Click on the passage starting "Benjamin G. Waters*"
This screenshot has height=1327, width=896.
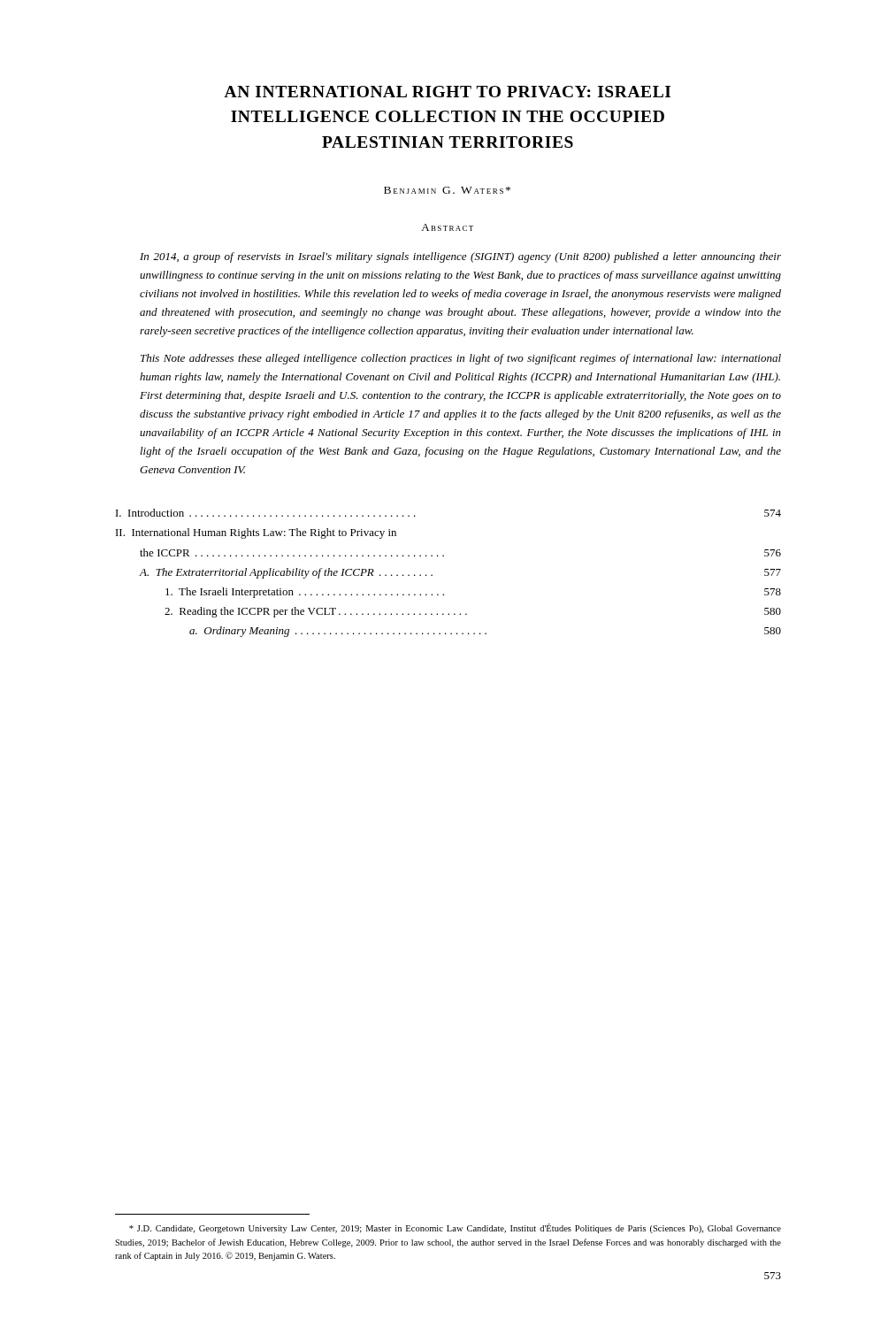pyautogui.click(x=448, y=190)
